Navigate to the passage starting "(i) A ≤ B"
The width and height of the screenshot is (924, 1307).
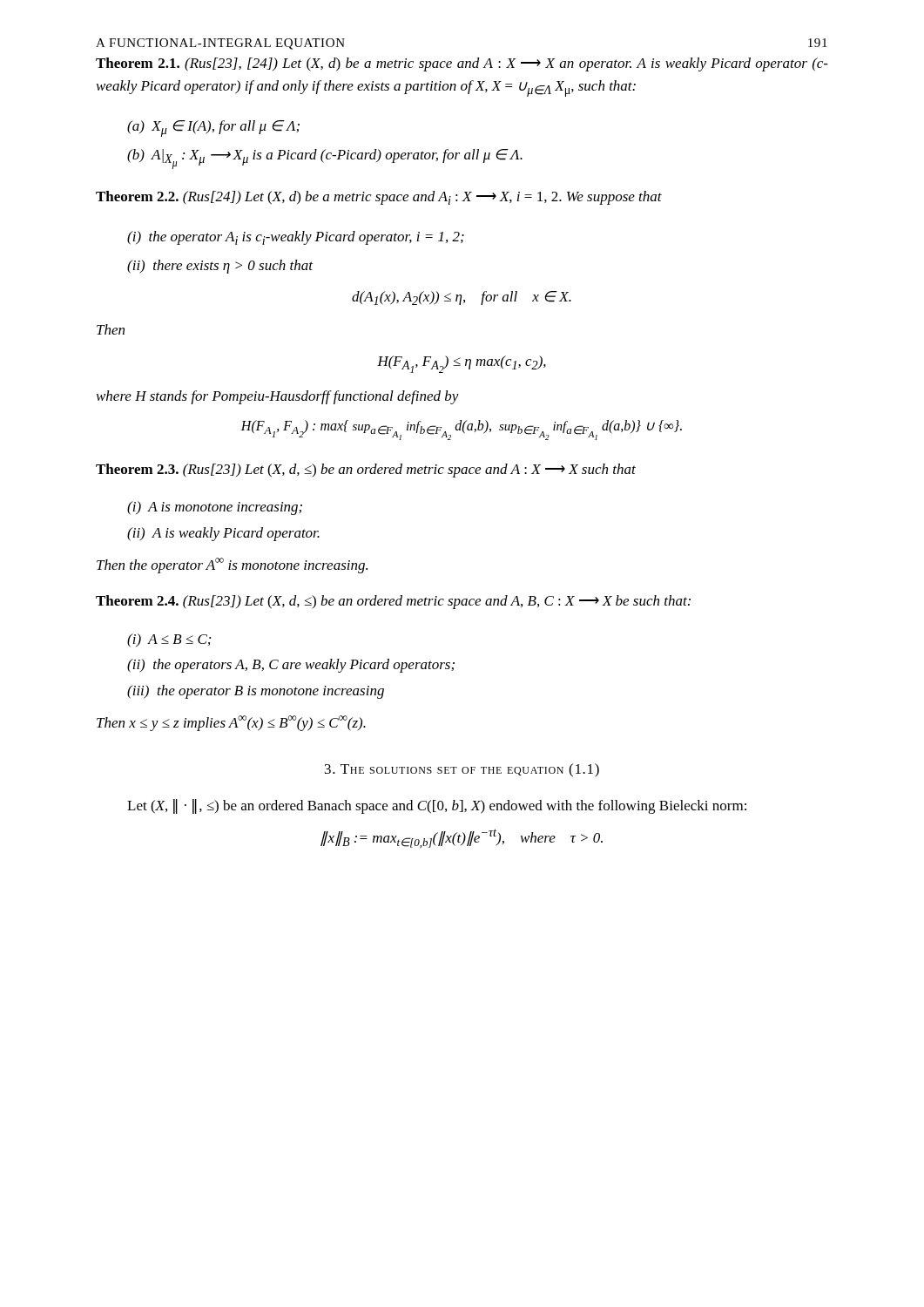coord(170,639)
